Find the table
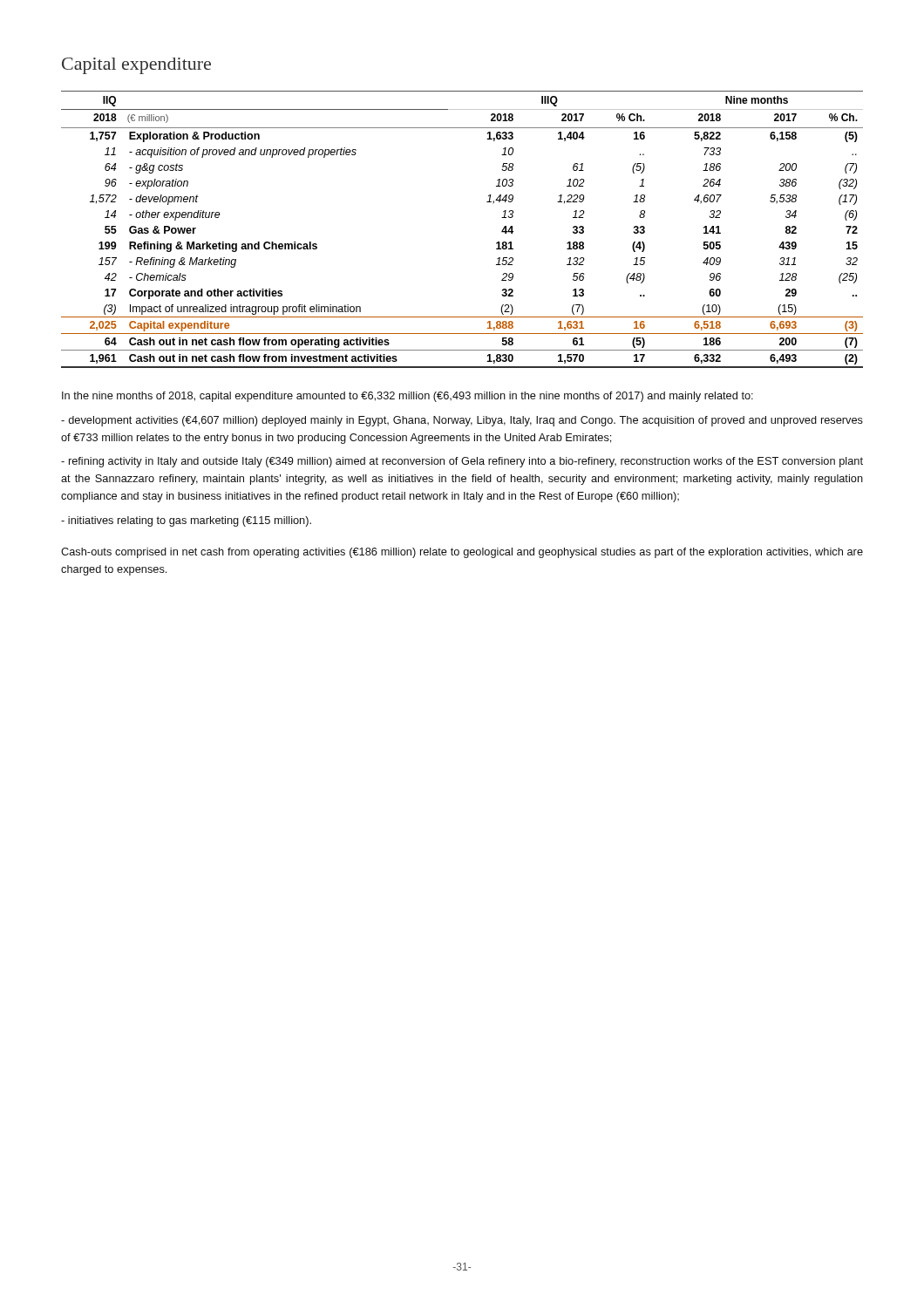 tap(462, 229)
